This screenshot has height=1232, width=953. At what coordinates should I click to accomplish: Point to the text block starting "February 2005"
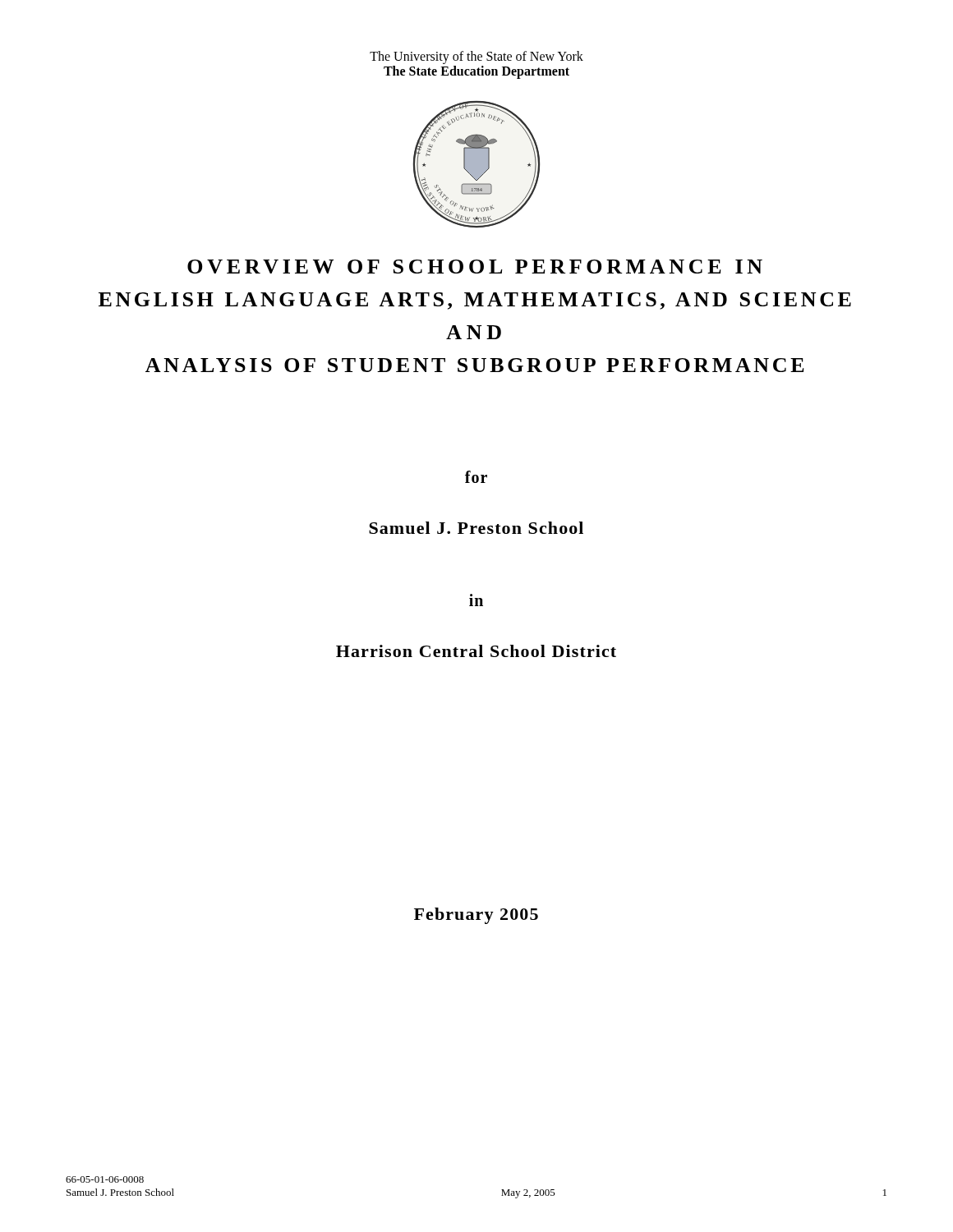(x=476, y=914)
